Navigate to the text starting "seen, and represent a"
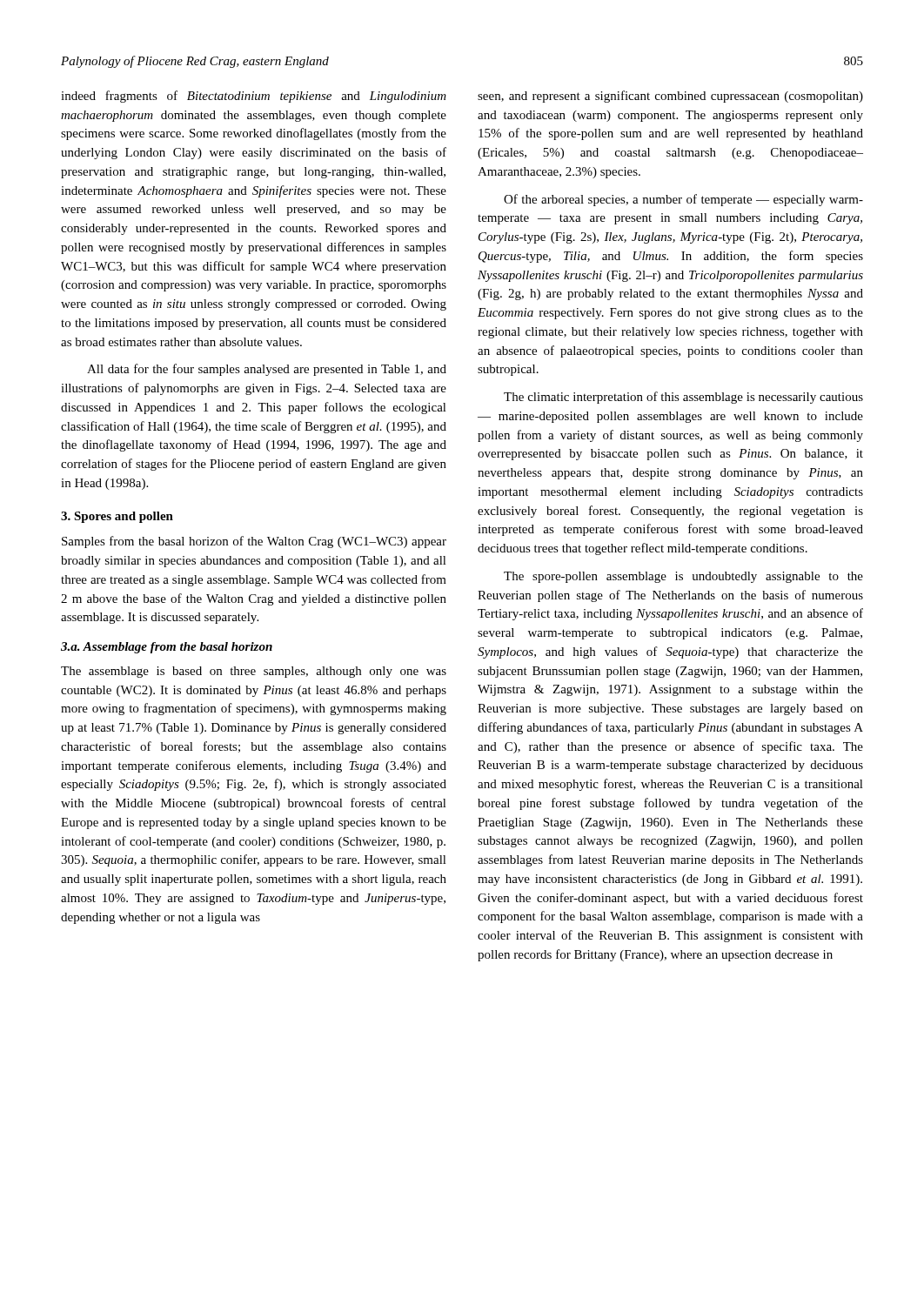Screen dimensions: 1305x924 pos(670,134)
